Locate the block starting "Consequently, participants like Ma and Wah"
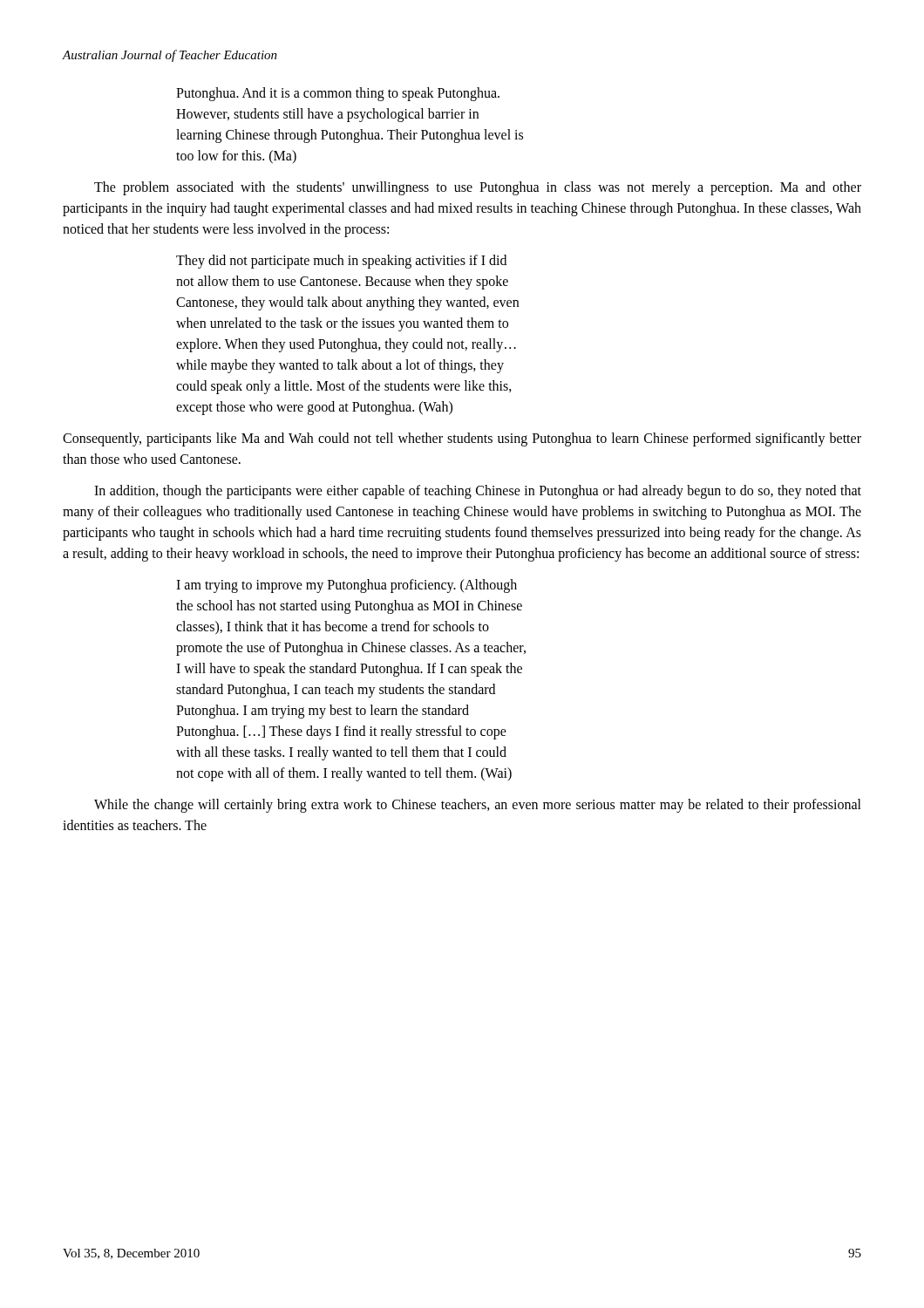The height and width of the screenshot is (1308, 924). point(462,449)
